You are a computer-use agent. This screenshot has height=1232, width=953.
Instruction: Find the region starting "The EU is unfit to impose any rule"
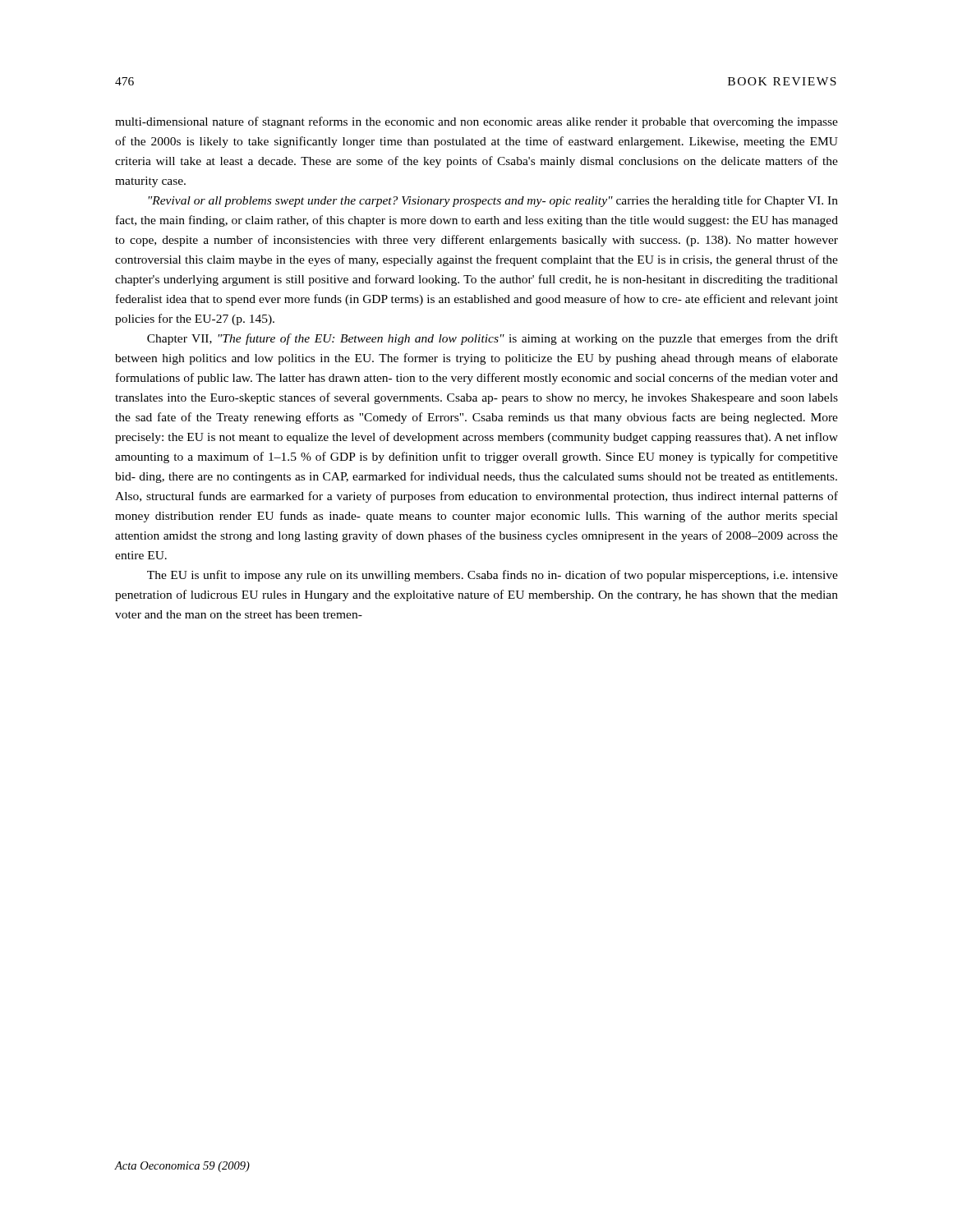pos(476,595)
